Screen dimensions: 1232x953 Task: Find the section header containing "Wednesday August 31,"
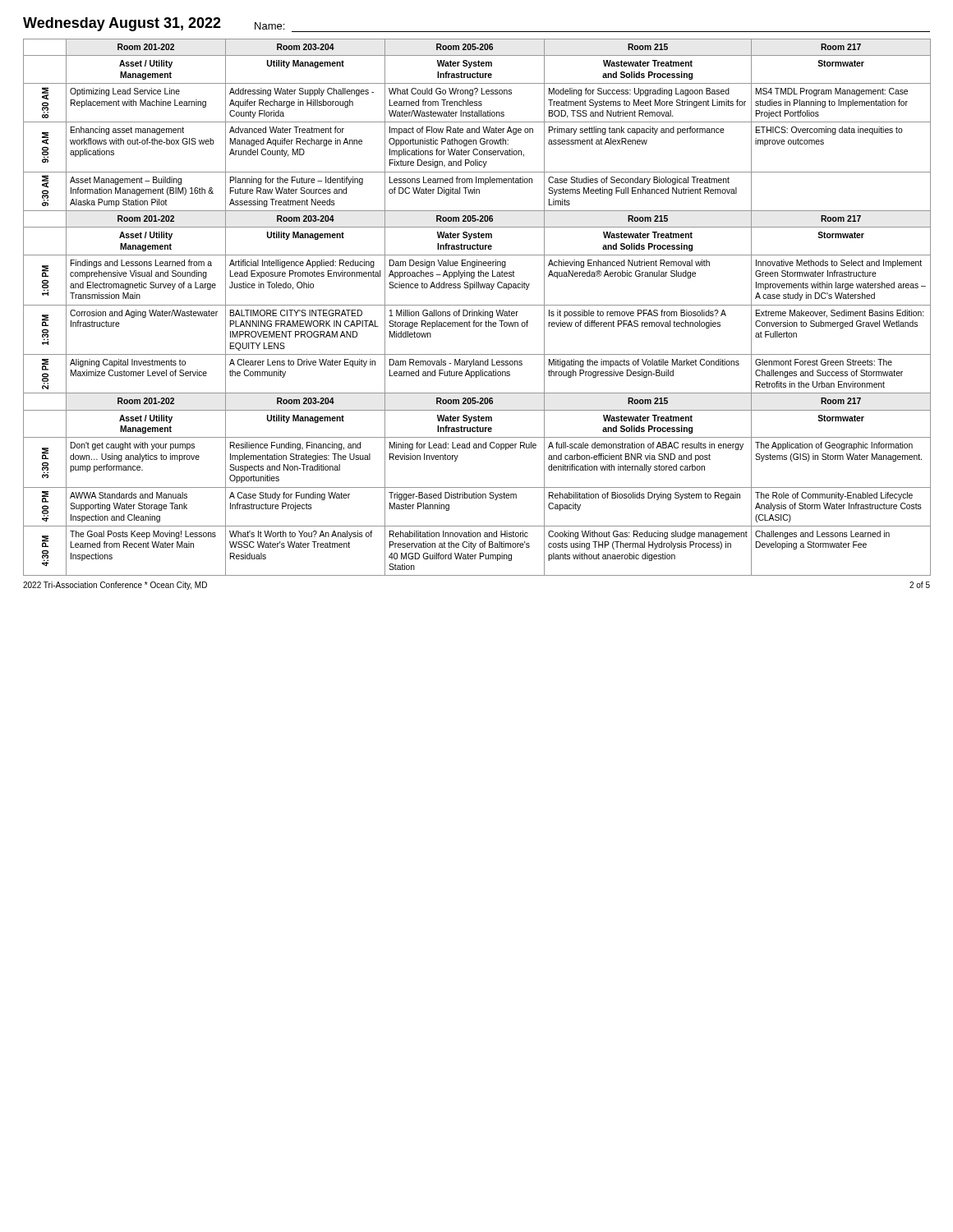pos(476,23)
